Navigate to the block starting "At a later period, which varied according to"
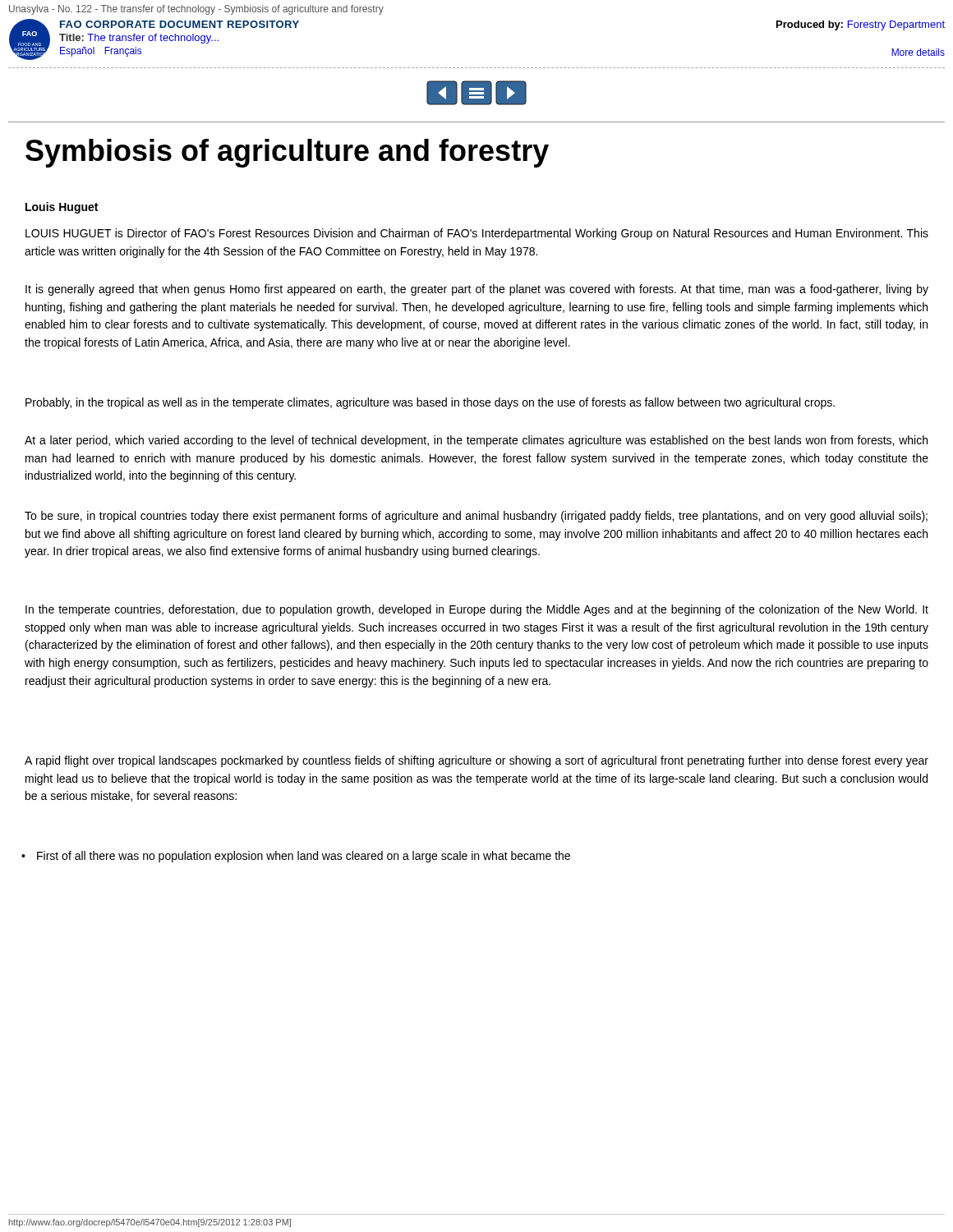The height and width of the screenshot is (1232, 953). [x=476, y=458]
